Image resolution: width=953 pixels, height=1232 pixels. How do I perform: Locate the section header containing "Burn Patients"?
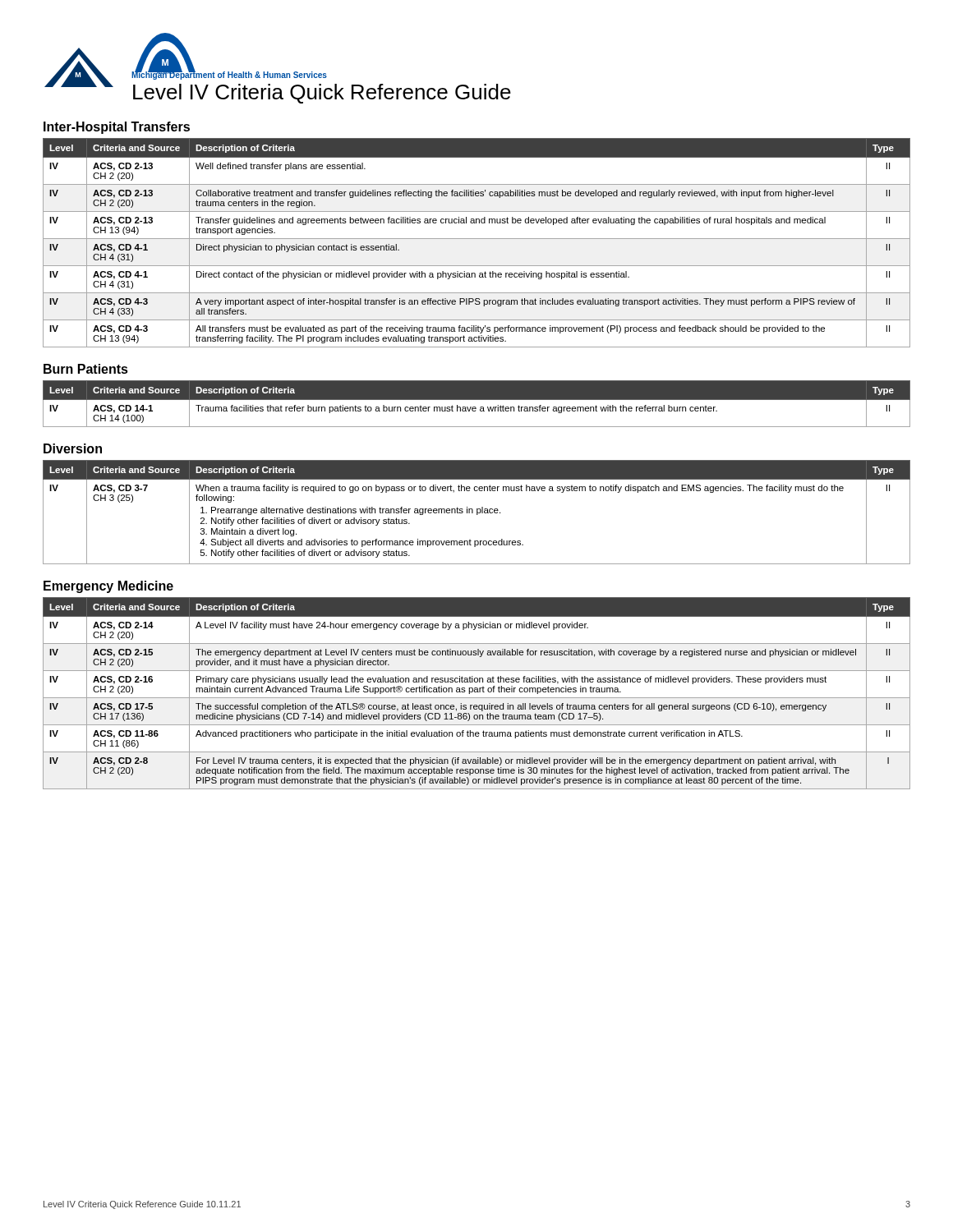pos(85,369)
